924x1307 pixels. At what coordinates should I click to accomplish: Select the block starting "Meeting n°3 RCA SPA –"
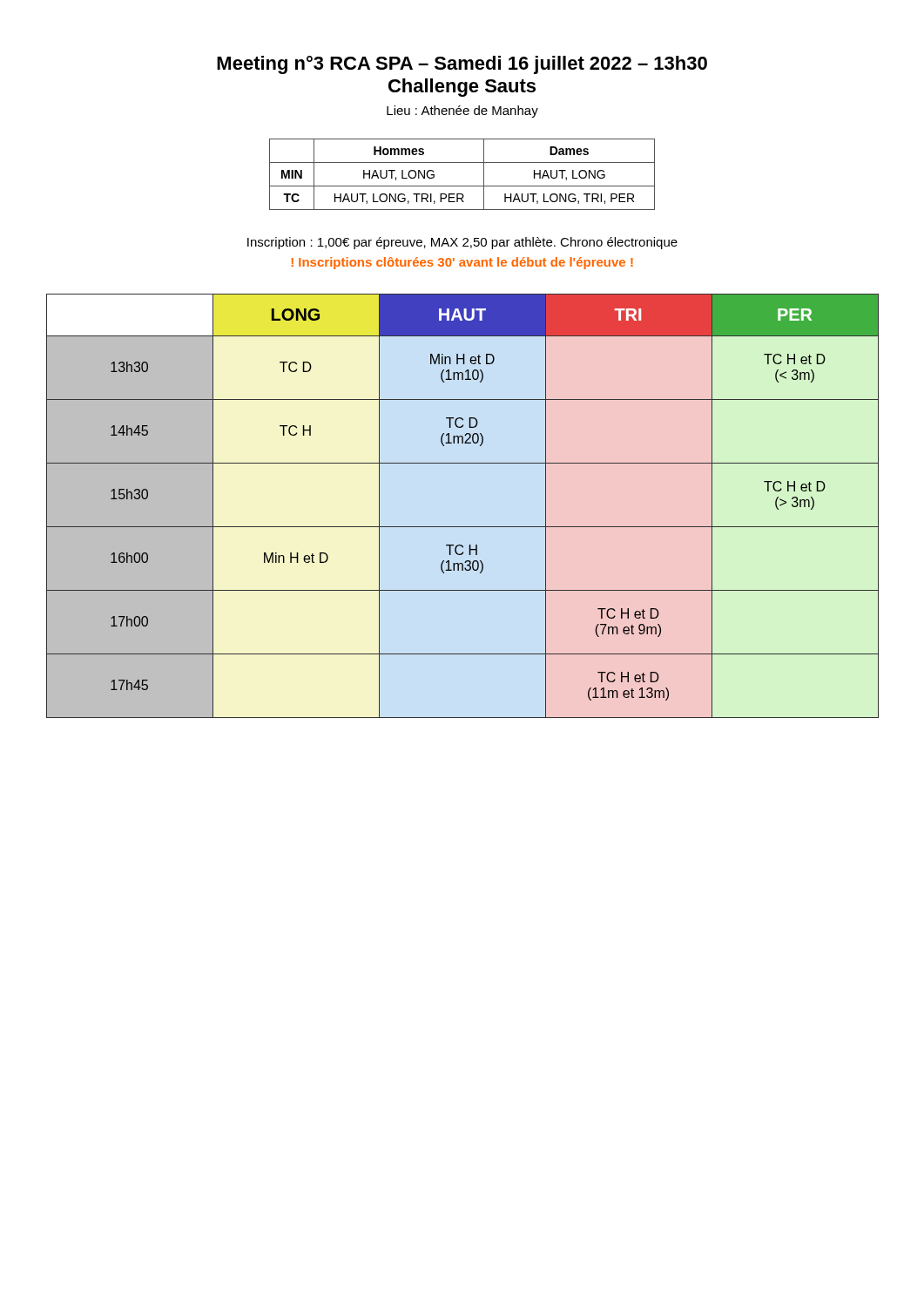tap(462, 75)
